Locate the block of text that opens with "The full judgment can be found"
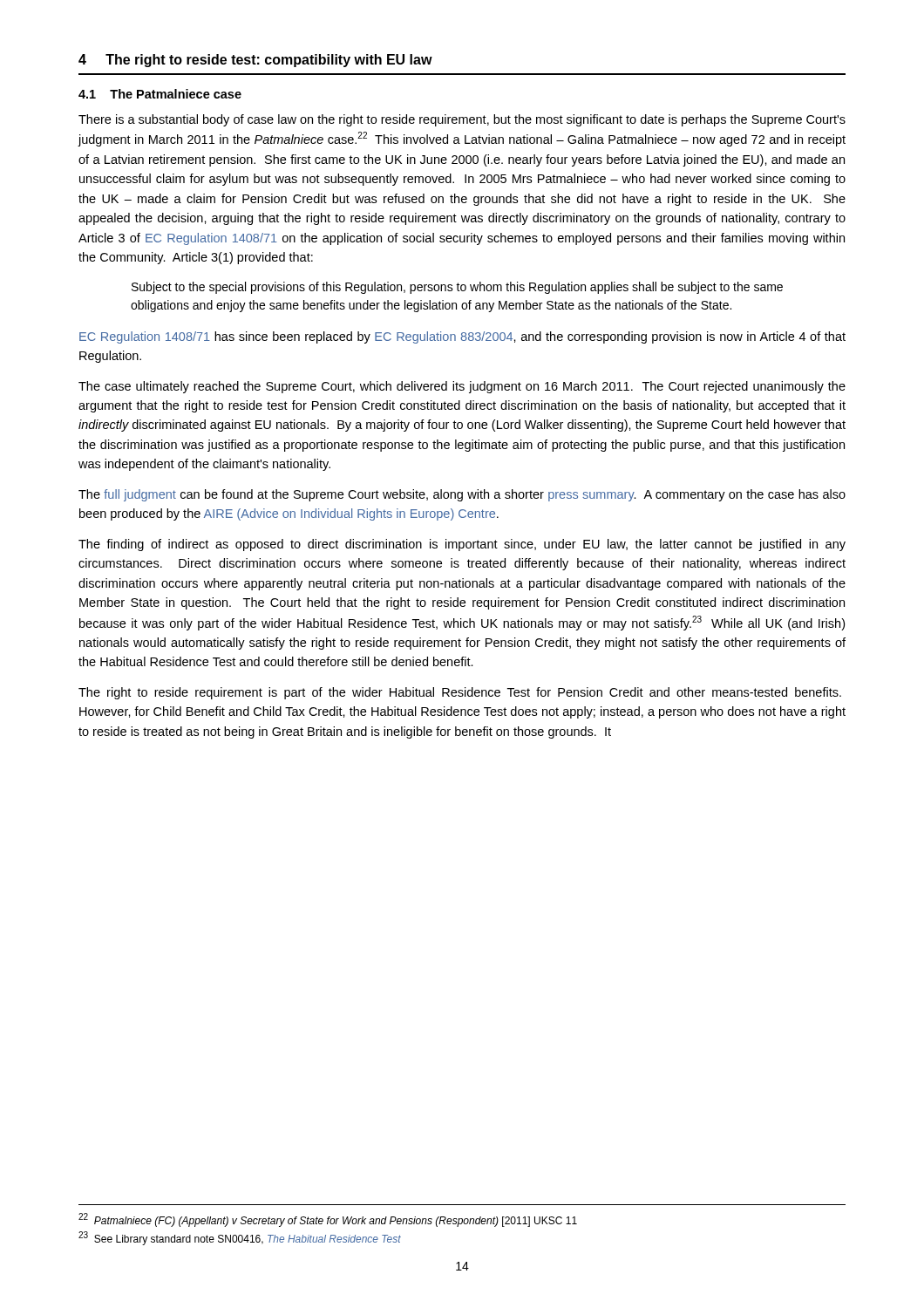This screenshot has width=924, height=1308. (462, 504)
